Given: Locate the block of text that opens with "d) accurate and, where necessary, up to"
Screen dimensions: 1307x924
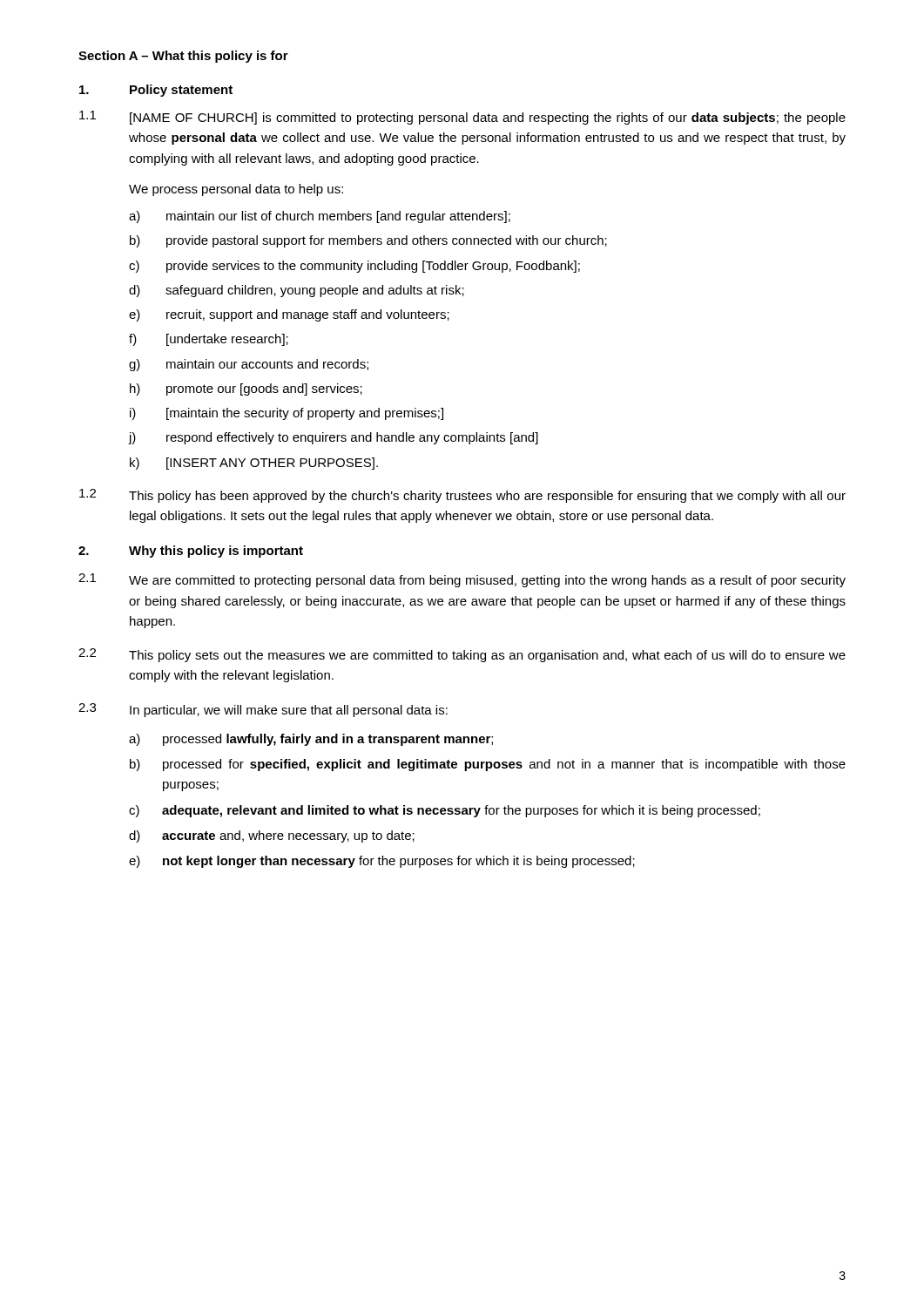Looking at the screenshot, I should (x=272, y=836).
